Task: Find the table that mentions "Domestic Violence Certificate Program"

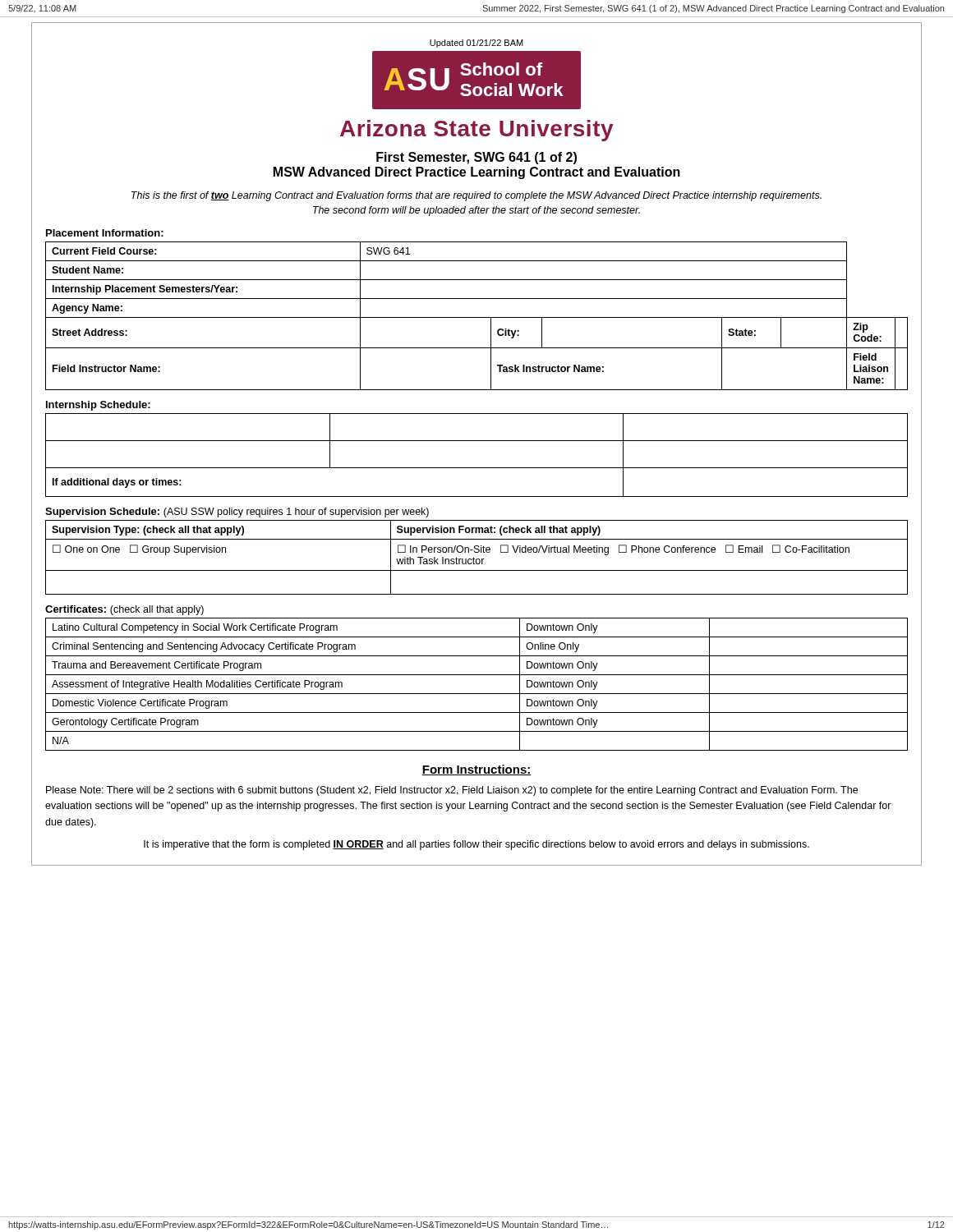Action: [x=476, y=684]
